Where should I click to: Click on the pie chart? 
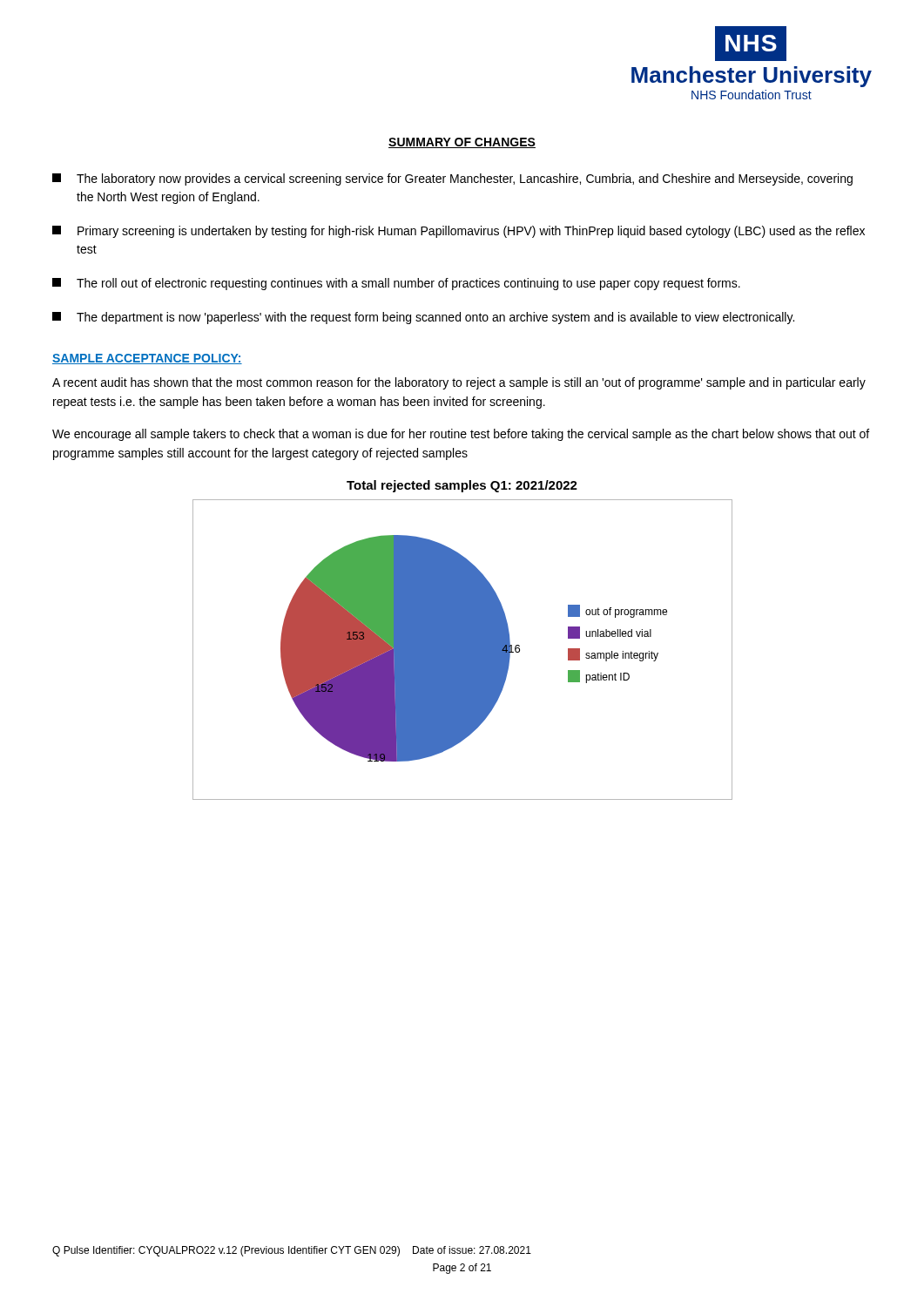point(462,638)
